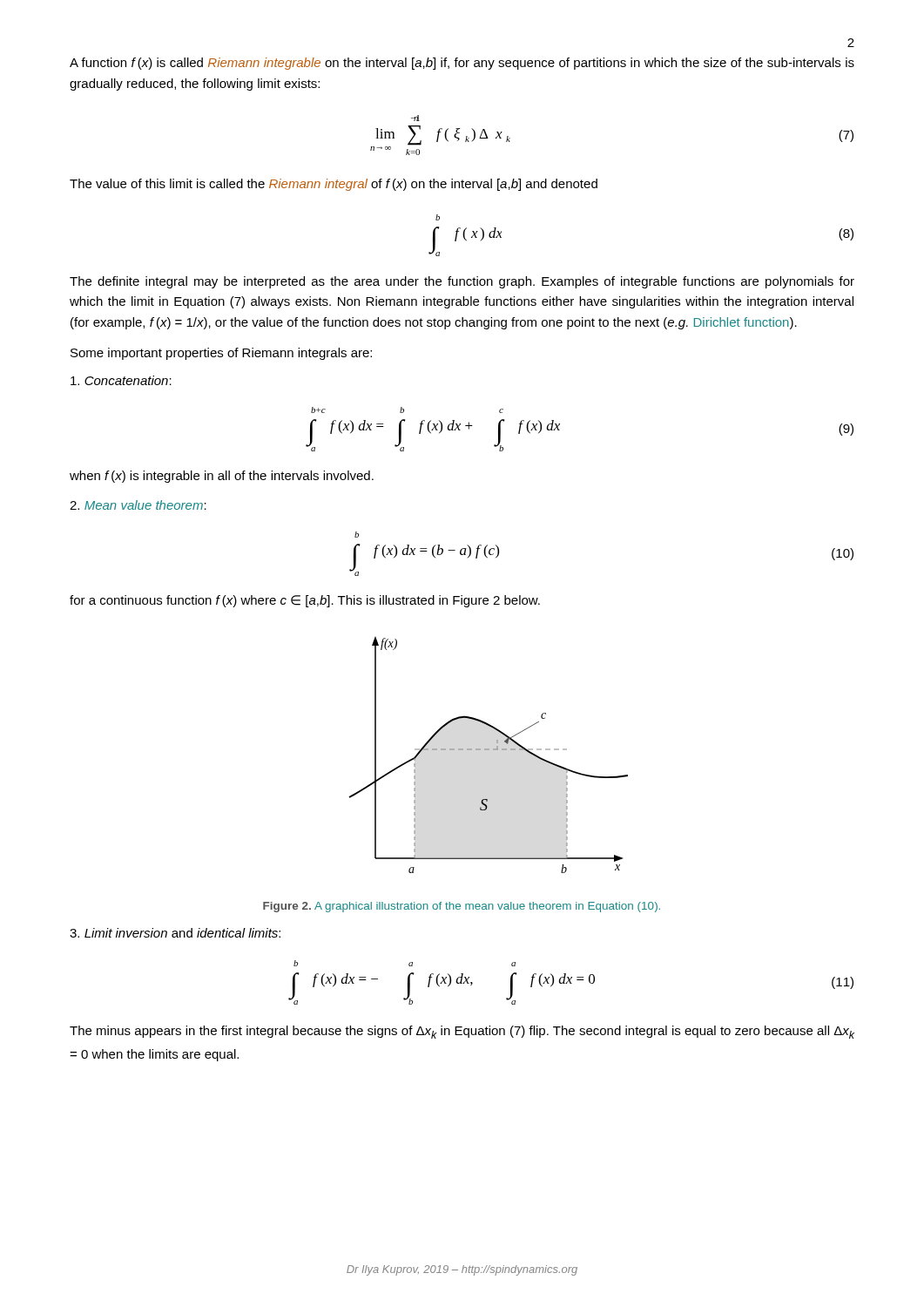Locate the formula that opens with "b ∫ a f (x) dx = (b"
Viewport: 924px width, 1307px height.
pos(357,535)
